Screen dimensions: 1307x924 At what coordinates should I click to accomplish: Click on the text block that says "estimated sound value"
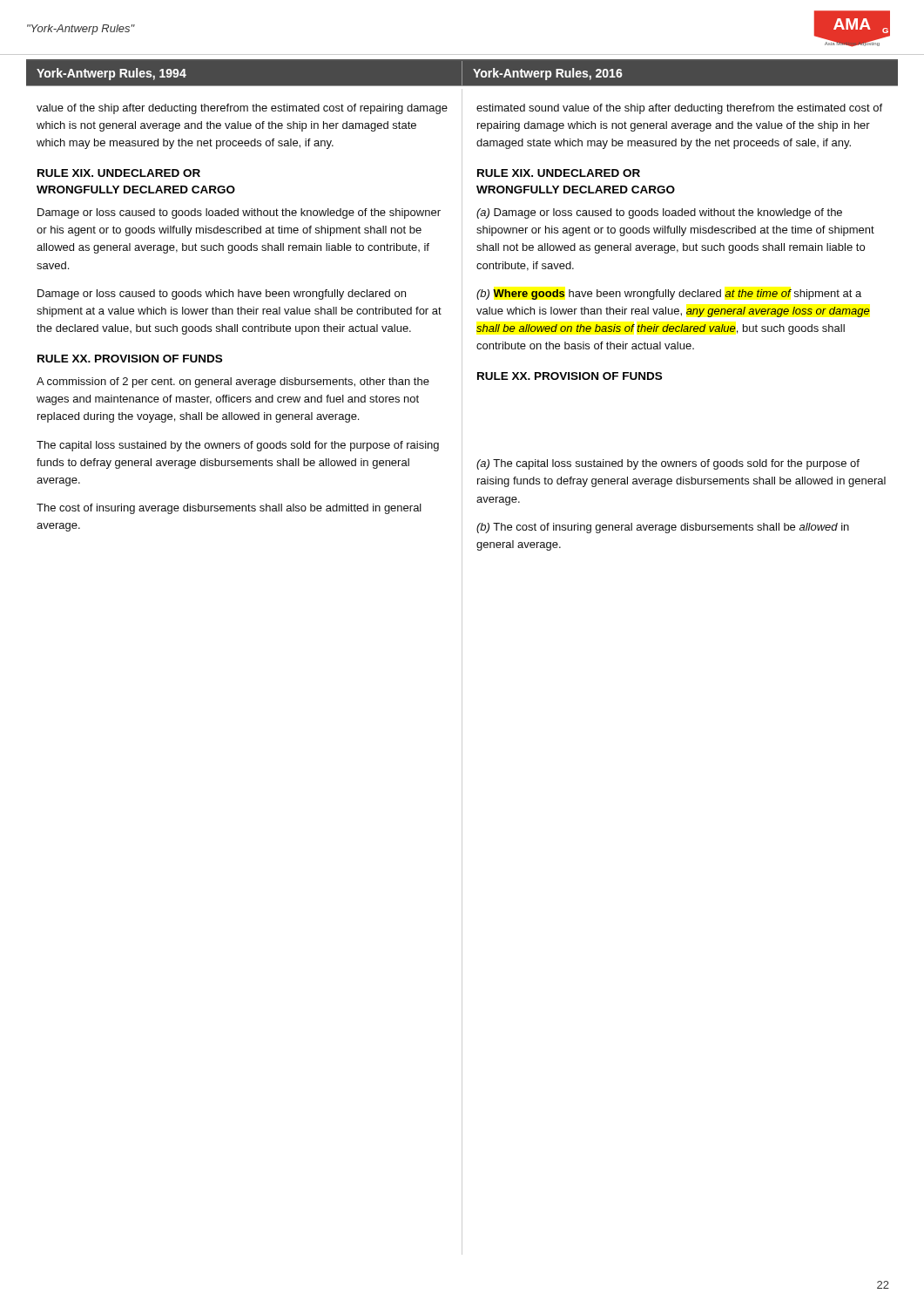coord(679,125)
